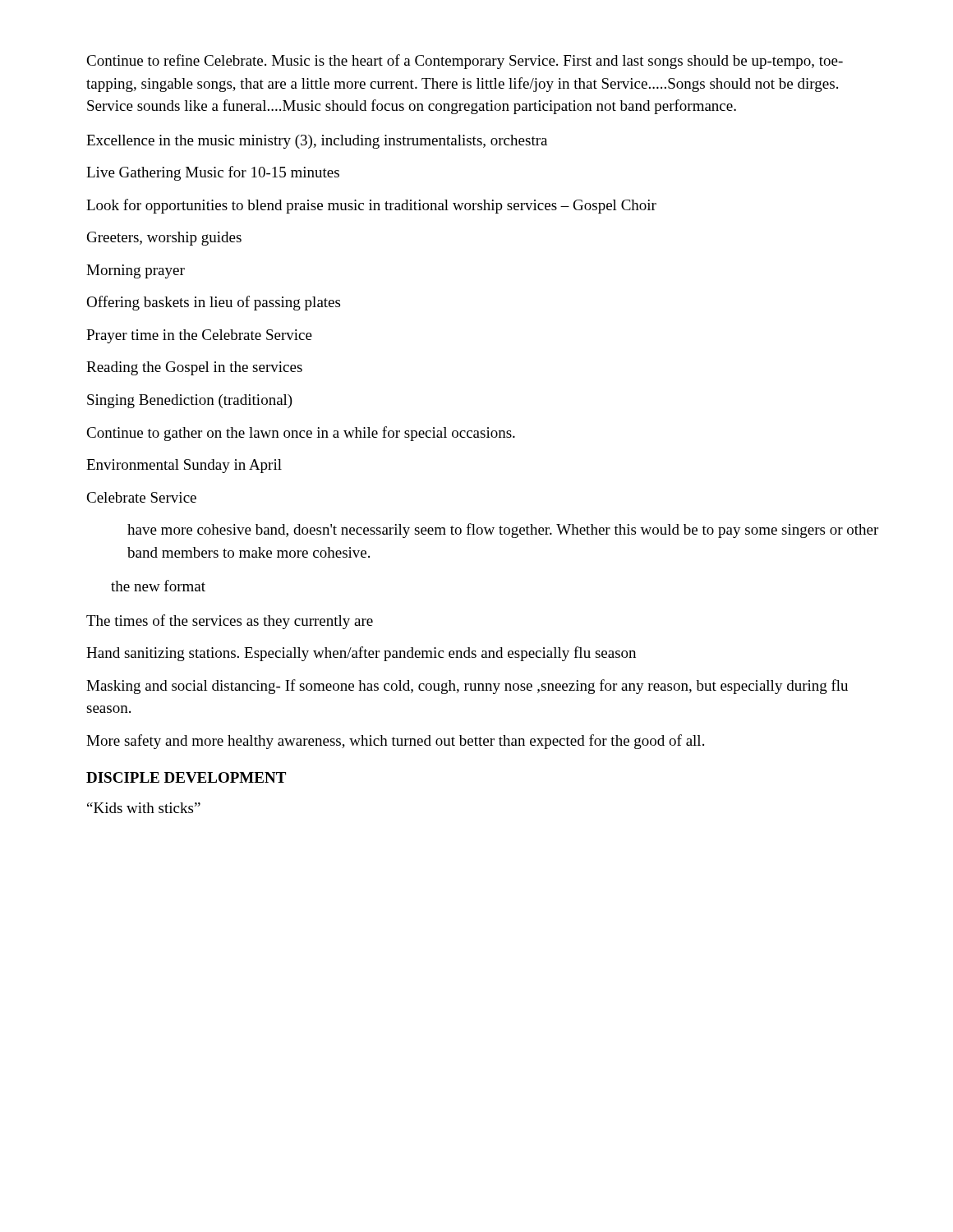Click on the text starting "Look for opportunities to blend praise music in"
This screenshot has height=1232, width=953.
tap(371, 205)
